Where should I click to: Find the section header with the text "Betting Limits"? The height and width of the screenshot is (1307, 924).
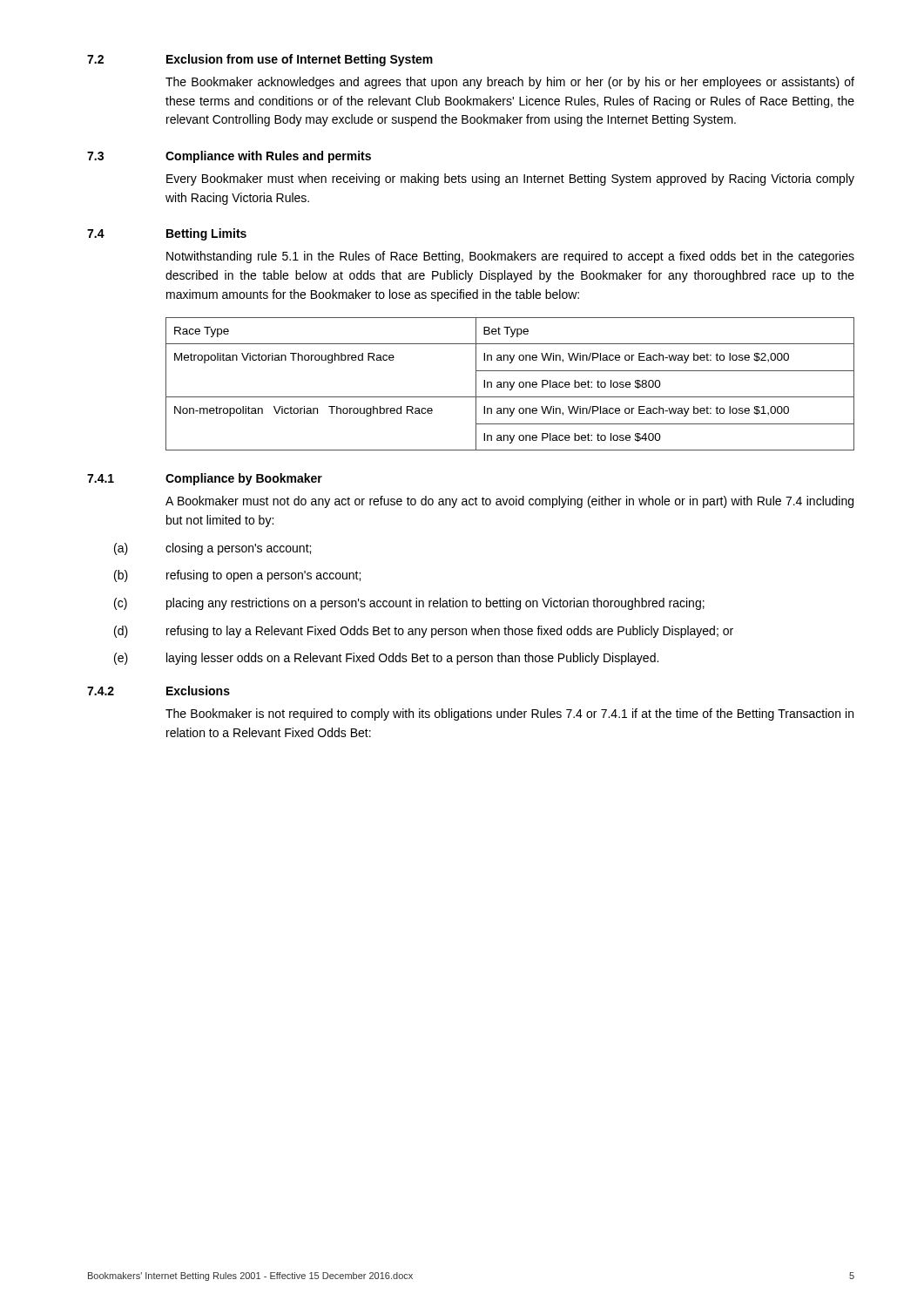click(x=206, y=234)
